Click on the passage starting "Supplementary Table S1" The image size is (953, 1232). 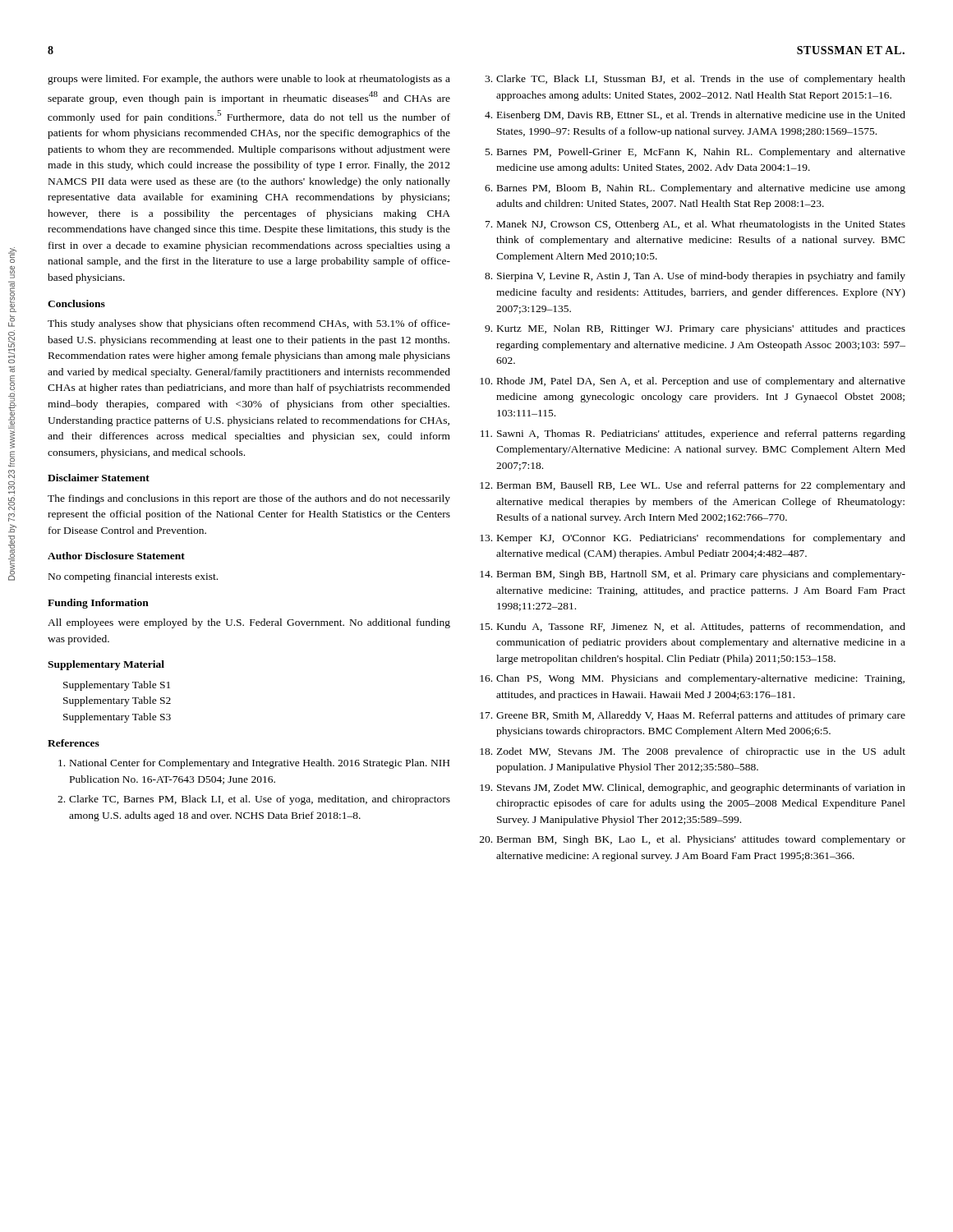point(117,684)
